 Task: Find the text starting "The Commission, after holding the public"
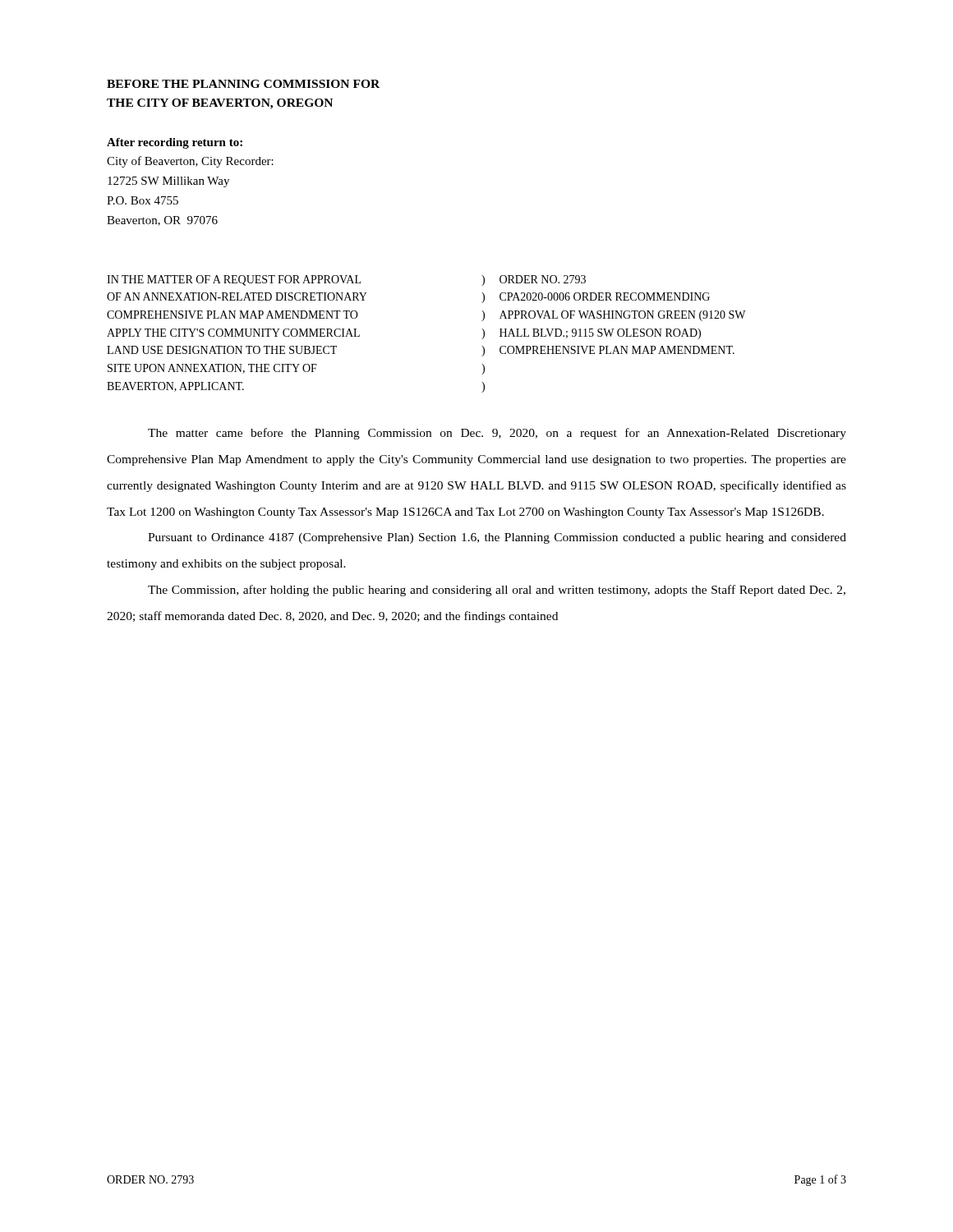click(x=476, y=602)
